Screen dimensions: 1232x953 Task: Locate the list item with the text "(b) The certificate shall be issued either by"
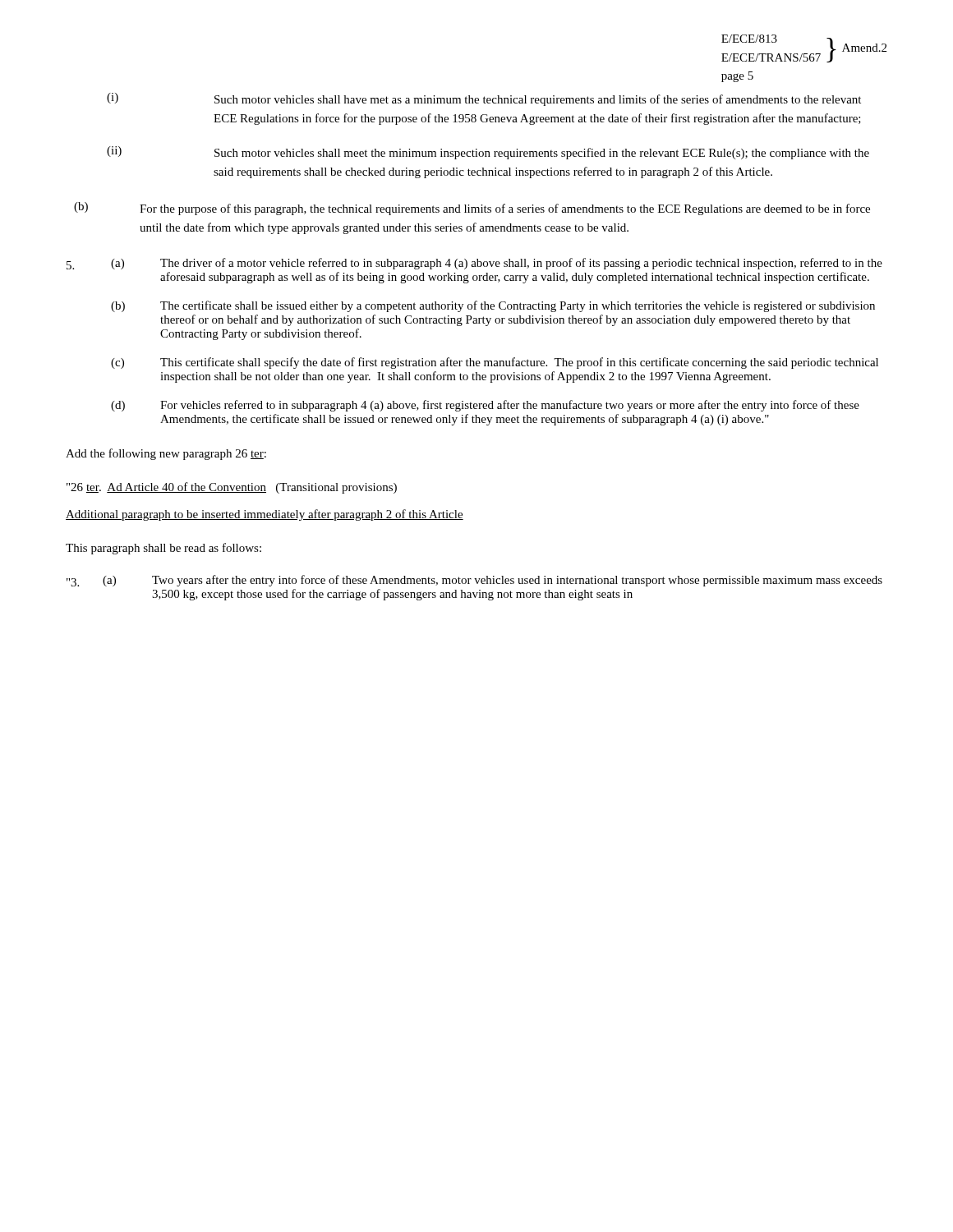coord(499,319)
